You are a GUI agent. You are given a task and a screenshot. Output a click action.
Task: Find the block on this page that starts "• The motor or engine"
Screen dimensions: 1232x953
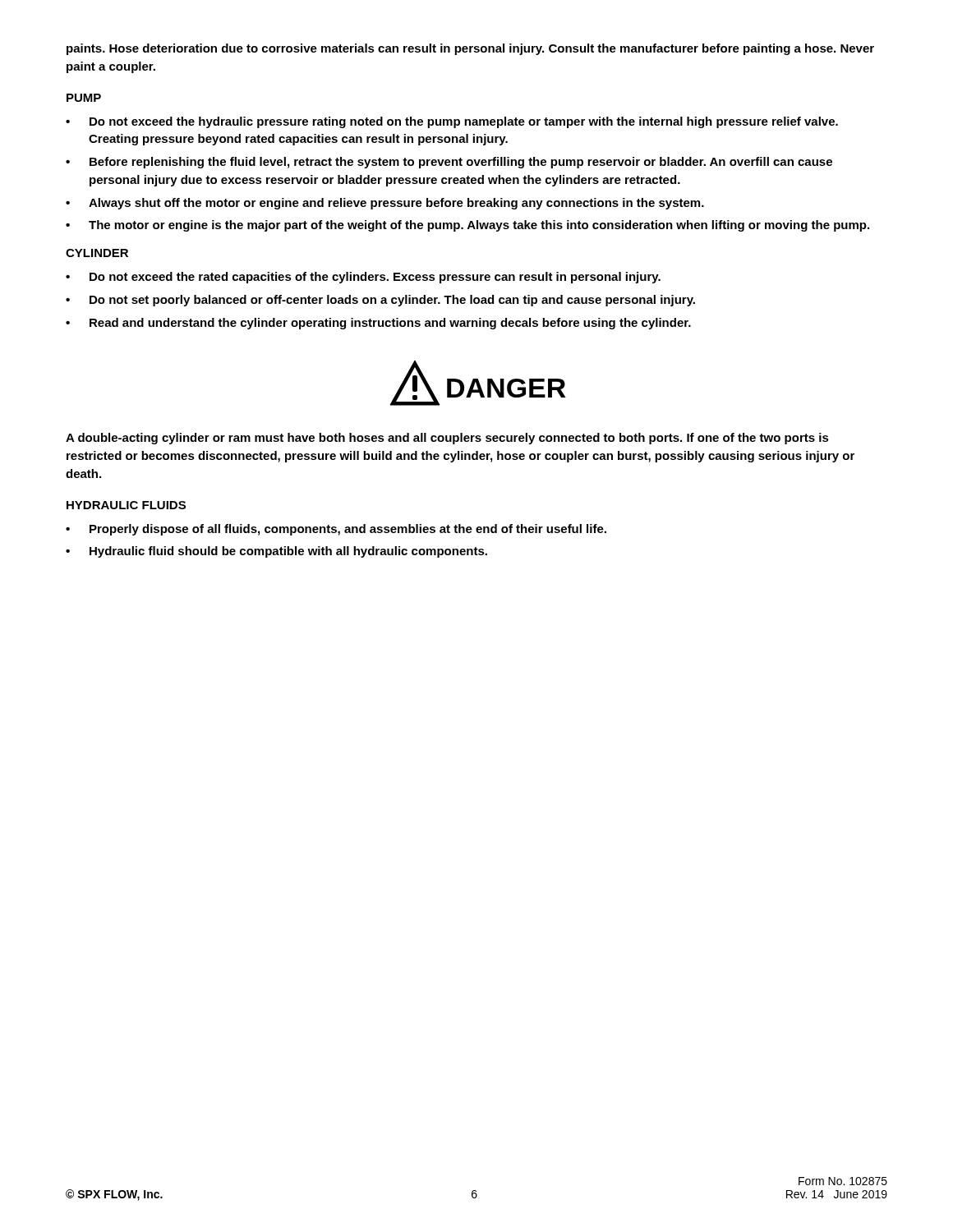pos(476,225)
